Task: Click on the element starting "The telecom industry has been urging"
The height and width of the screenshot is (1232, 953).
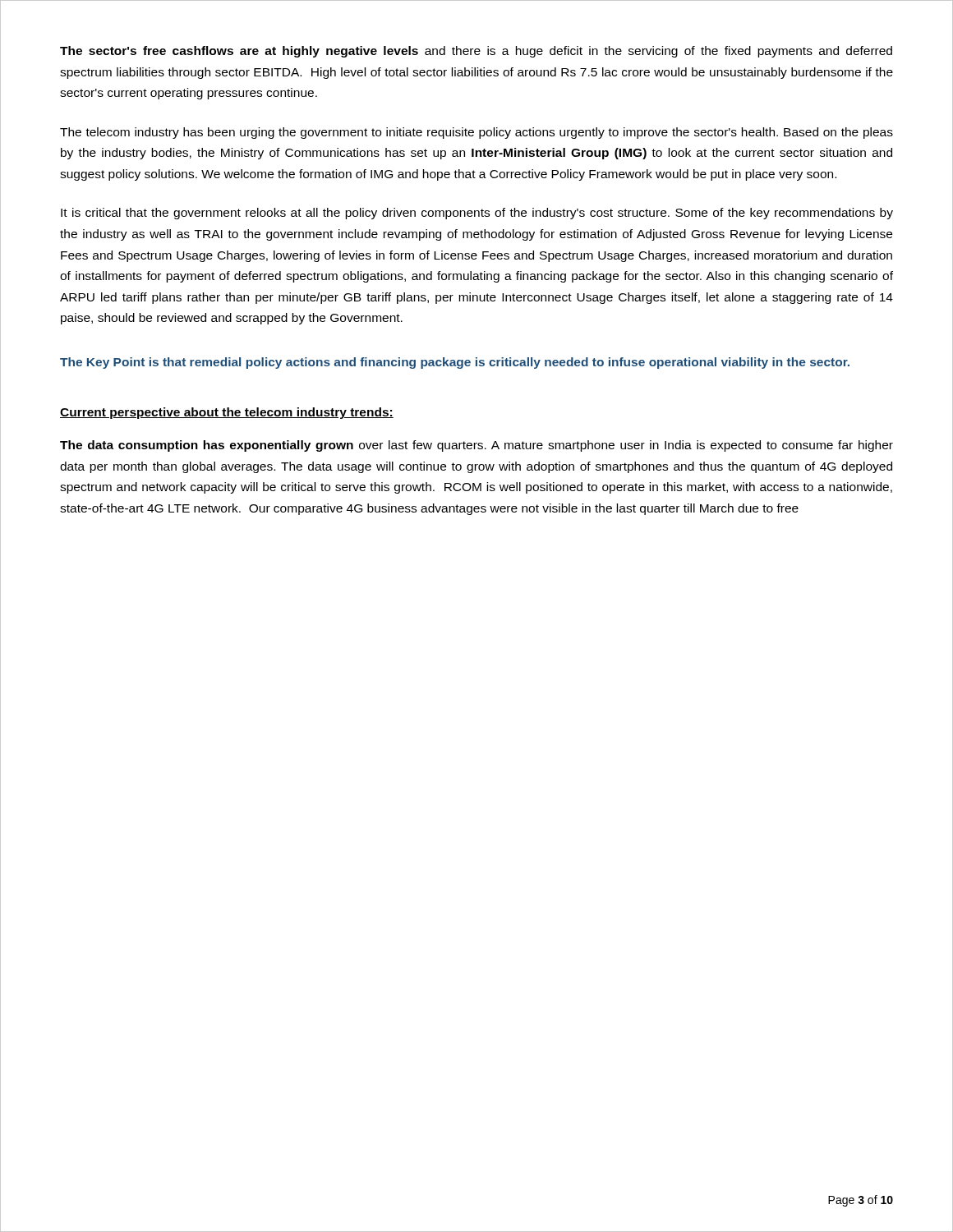Action: (476, 153)
